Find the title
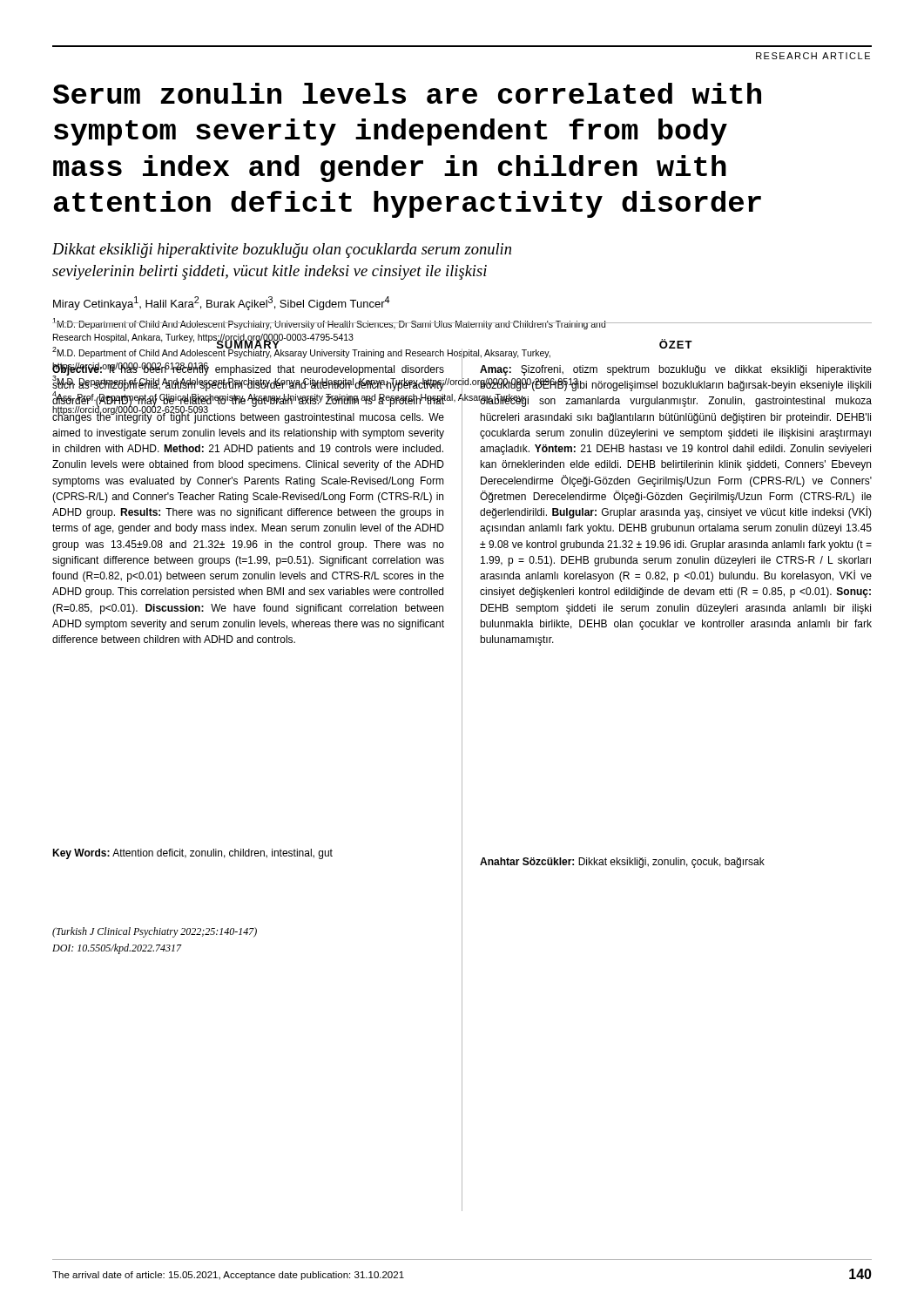The height and width of the screenshot is (1307, 924). (462, 151)
